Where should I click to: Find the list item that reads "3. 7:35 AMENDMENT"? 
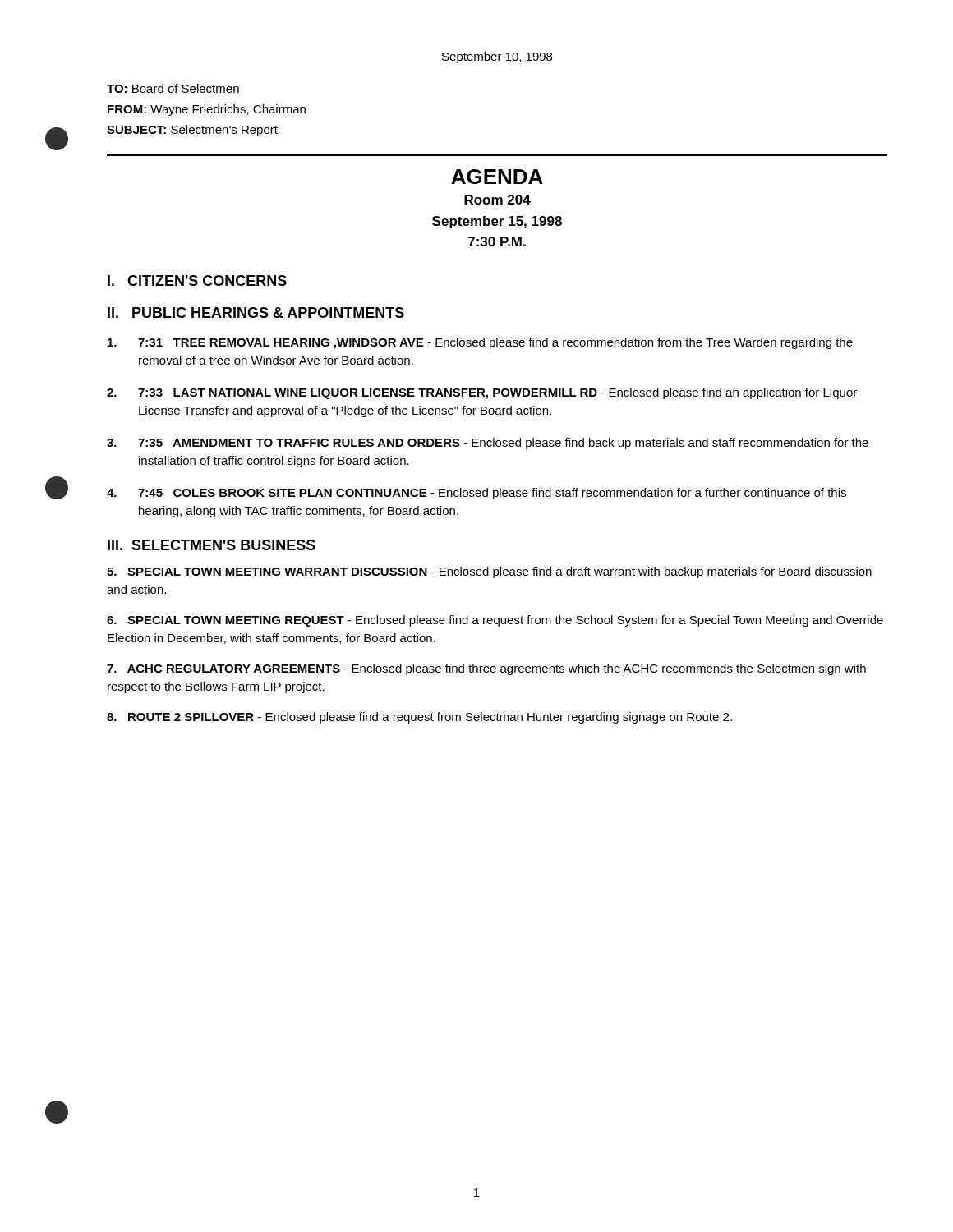(x=497, y=452)
